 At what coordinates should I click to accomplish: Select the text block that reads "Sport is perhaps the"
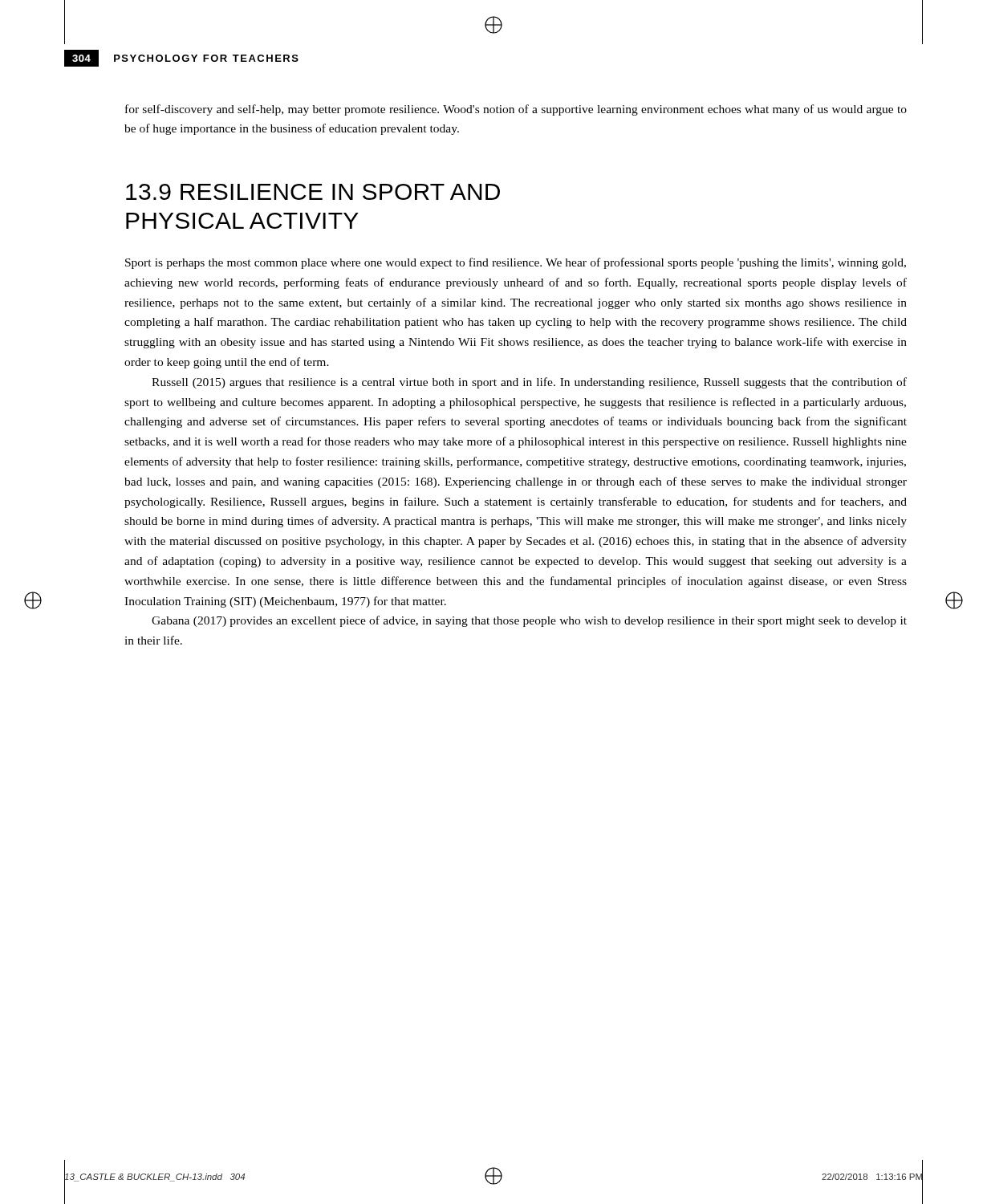click(x=516, y=313)
